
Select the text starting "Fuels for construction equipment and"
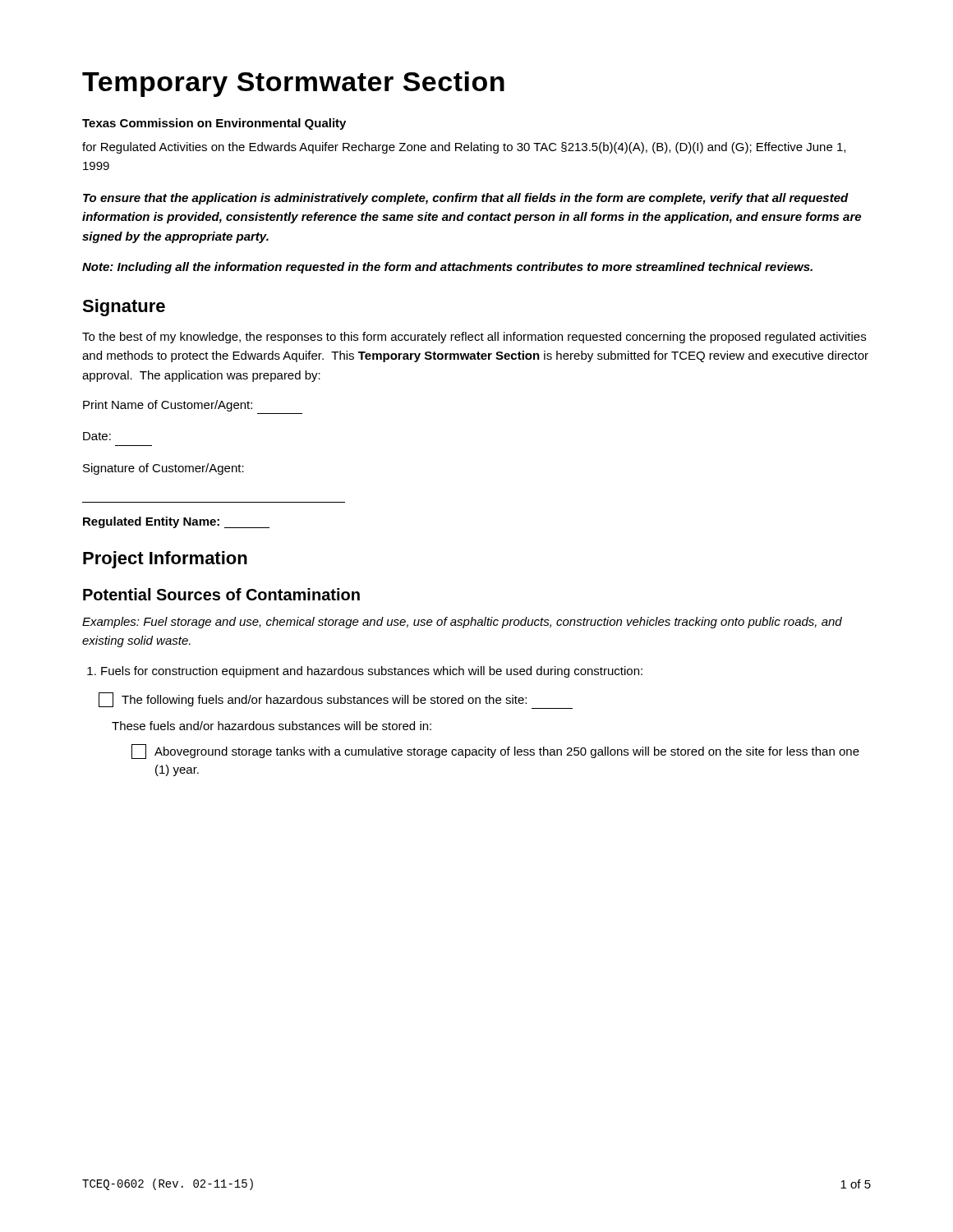[x=476, y=671]
